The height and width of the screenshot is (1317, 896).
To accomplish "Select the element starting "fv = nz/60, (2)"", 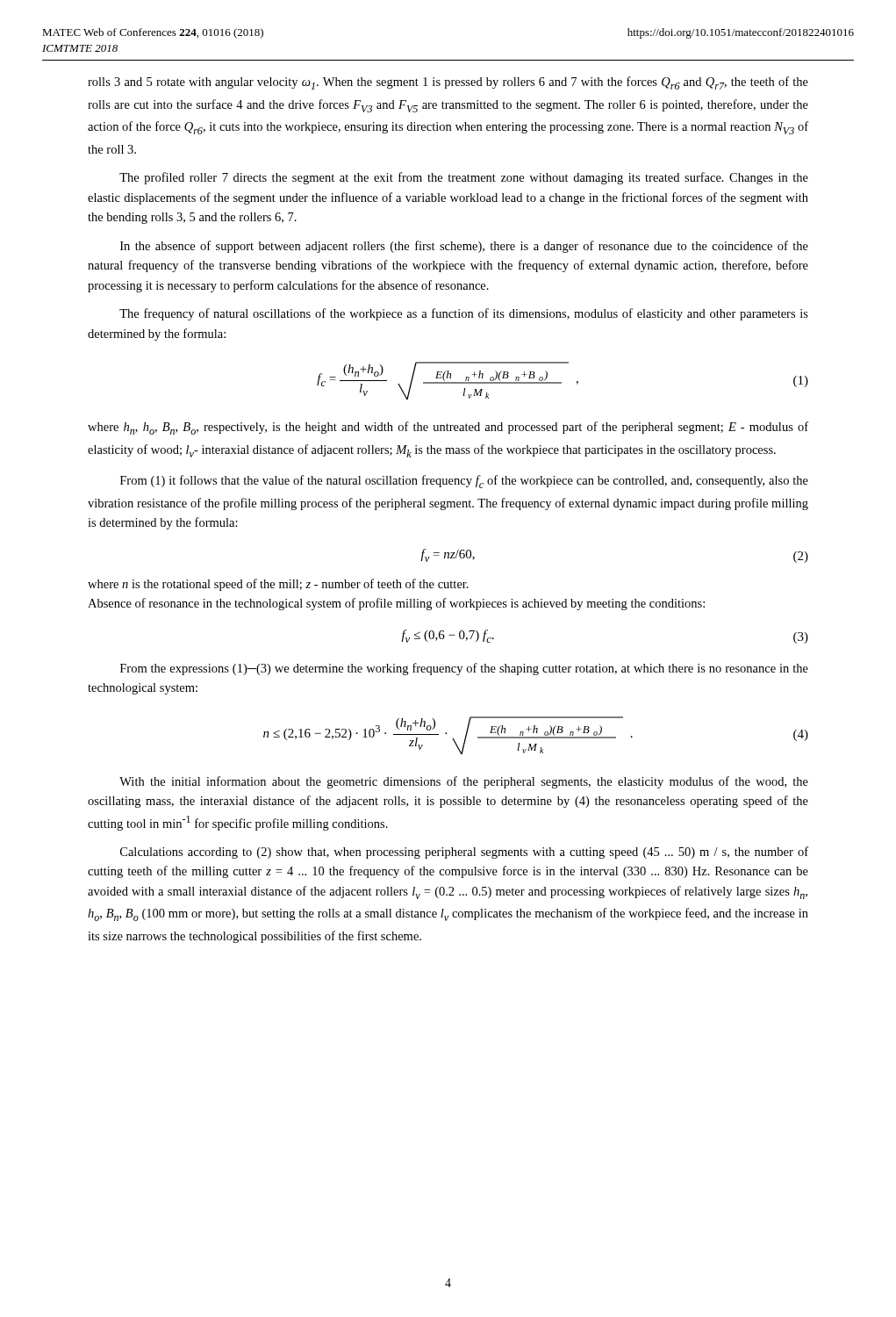I will (453, 555).
